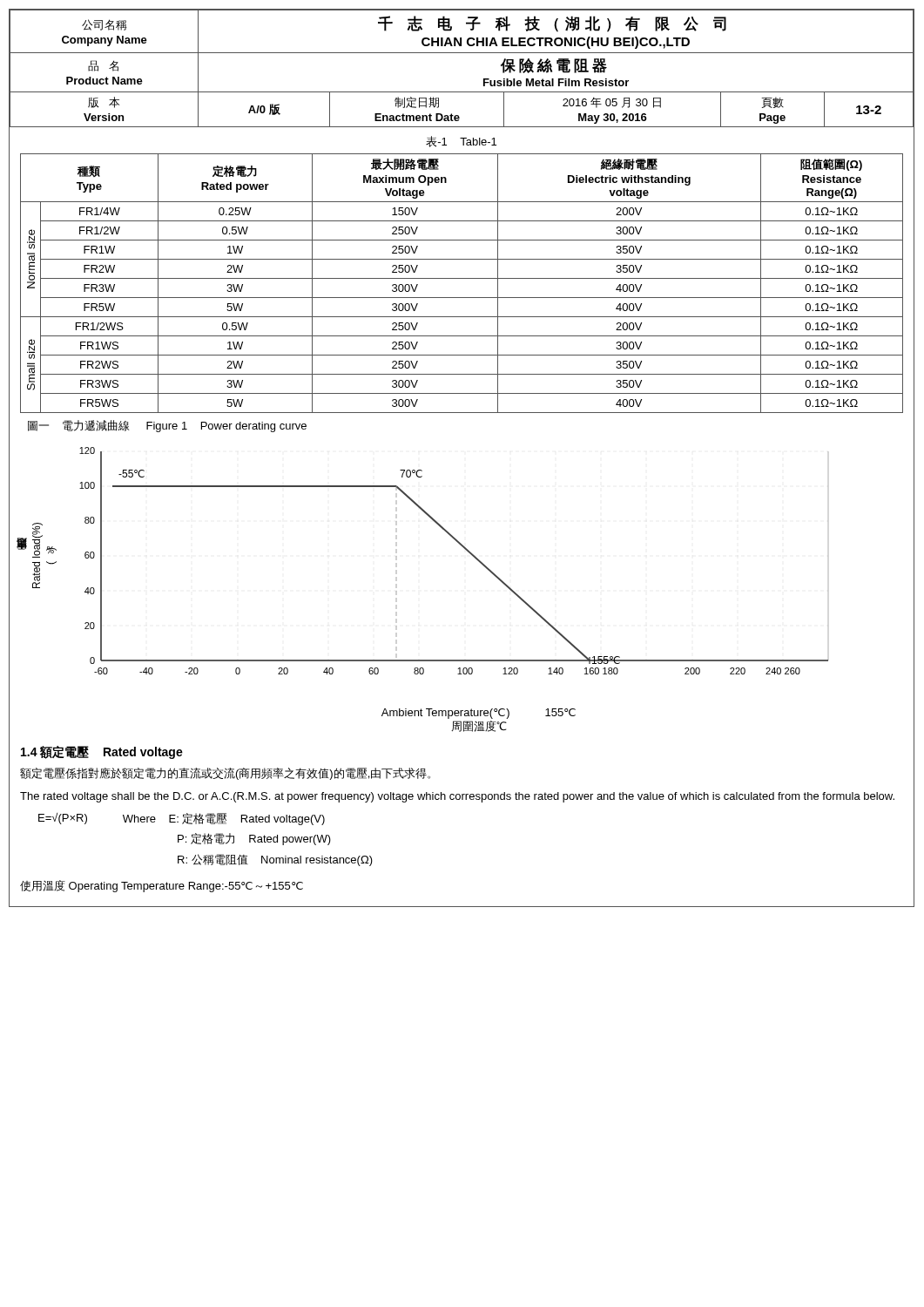The image size is (924, 1307).
Task: Find the passage starting "1.4 額定電壓 Rated voltage"
Action: (x=101, y=752)
